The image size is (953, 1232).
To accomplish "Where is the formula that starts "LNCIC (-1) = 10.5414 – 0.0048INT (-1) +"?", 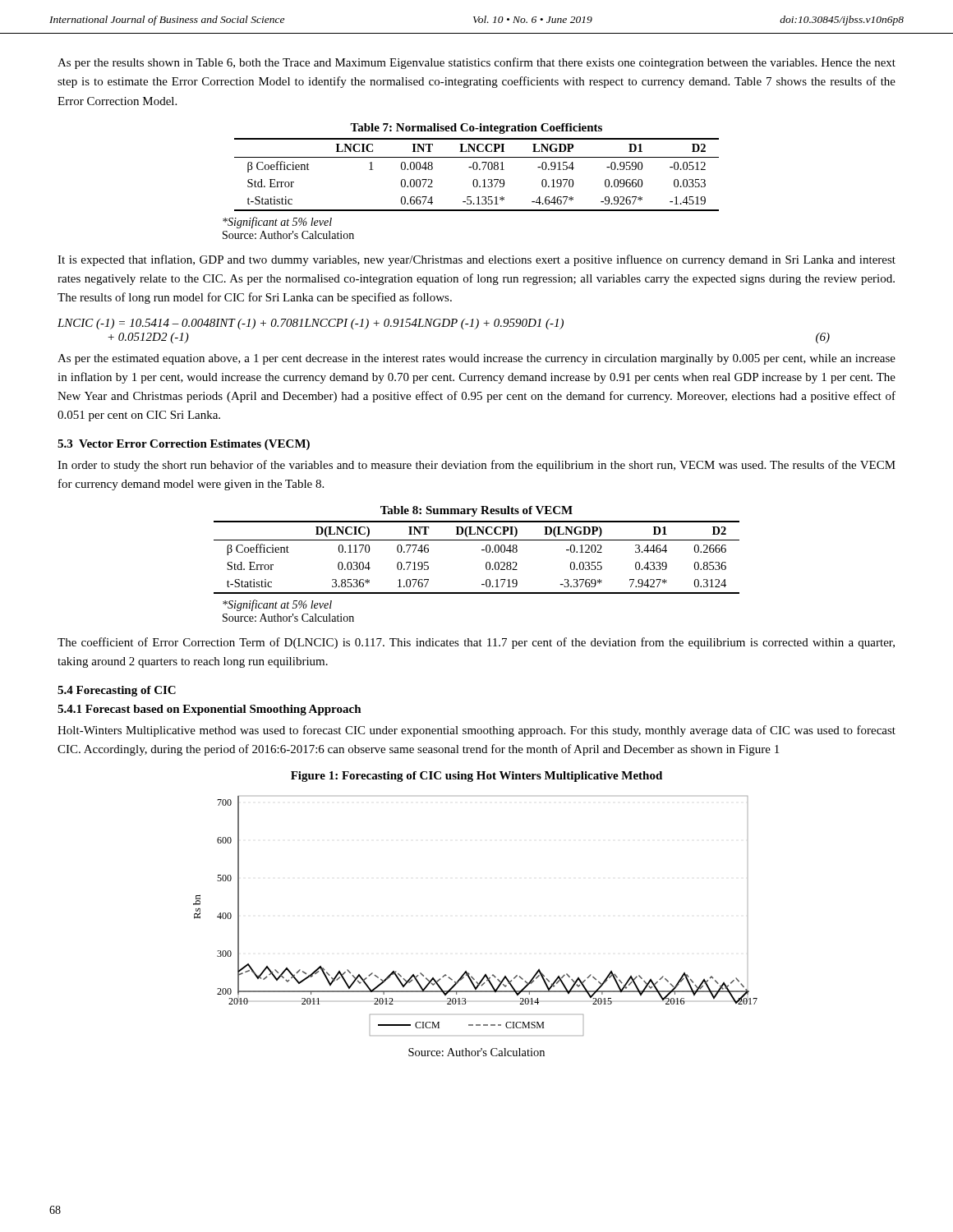I will pyautogui.click(x=476, y=330).
